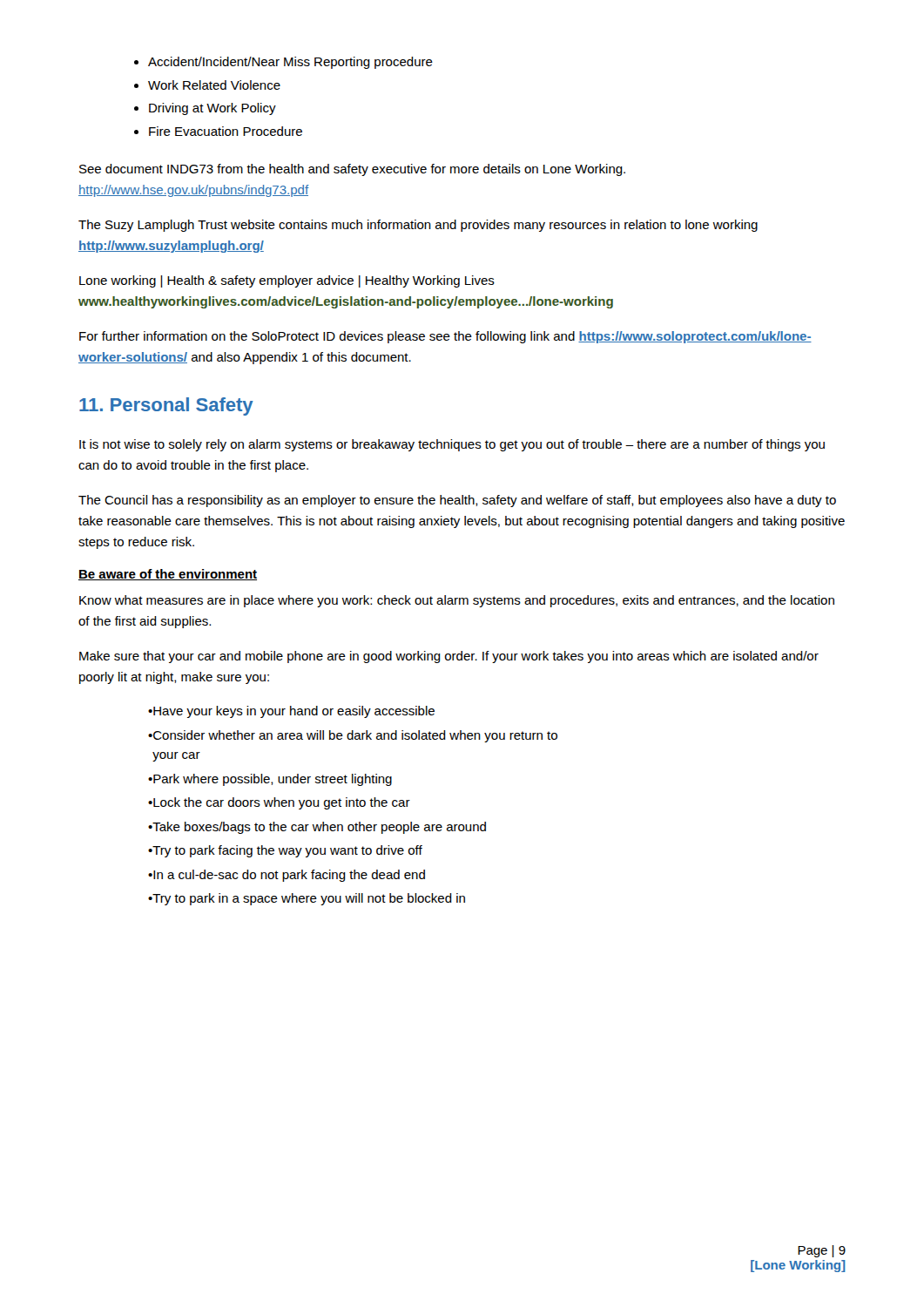
Task: Click the passage that begins "• Have your keys"
Action: (291, 712)
